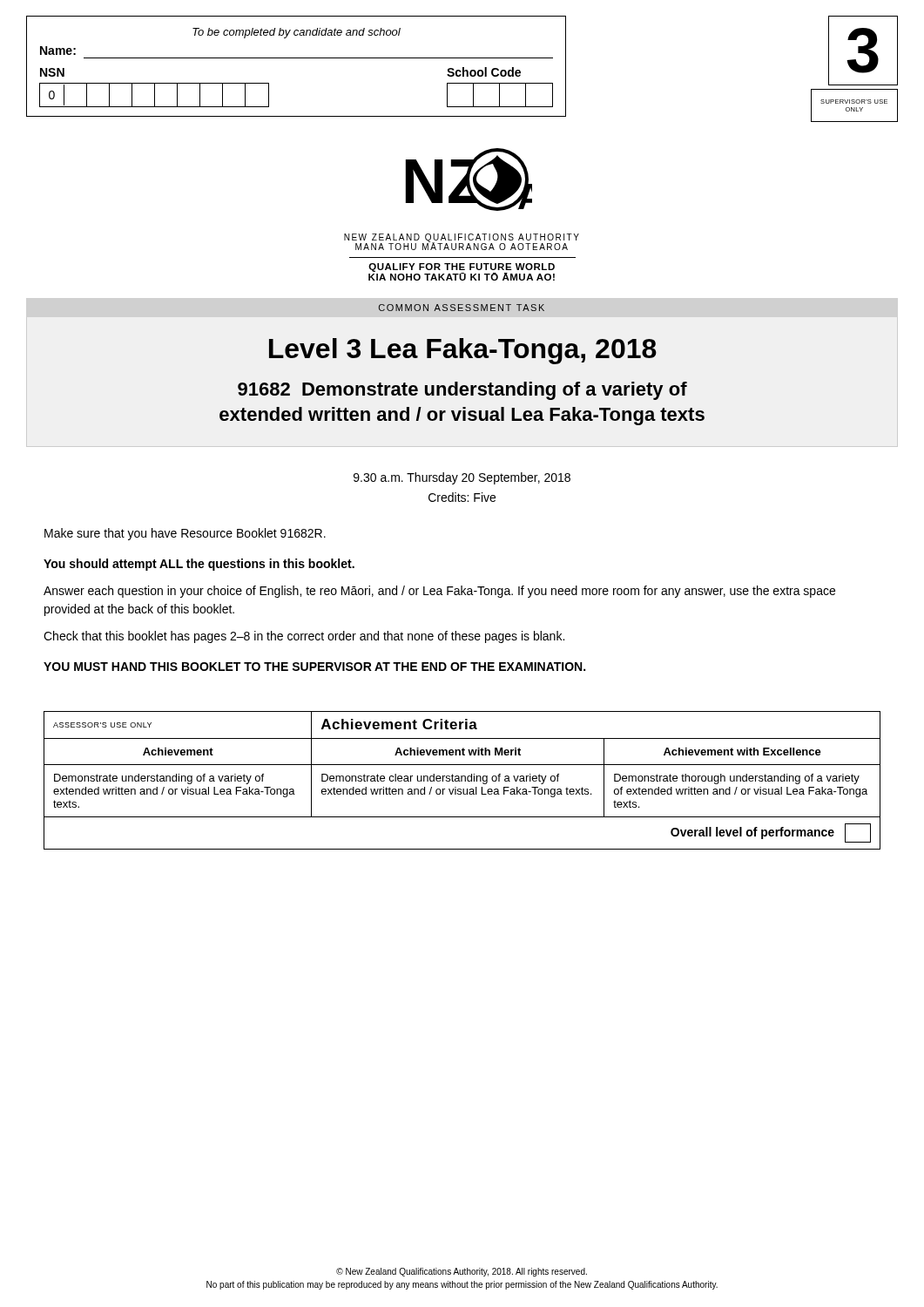Click on the region starting "Check that this booklet has pages"
Viewport: 924px width, 1307px height.
coord(305,636)
